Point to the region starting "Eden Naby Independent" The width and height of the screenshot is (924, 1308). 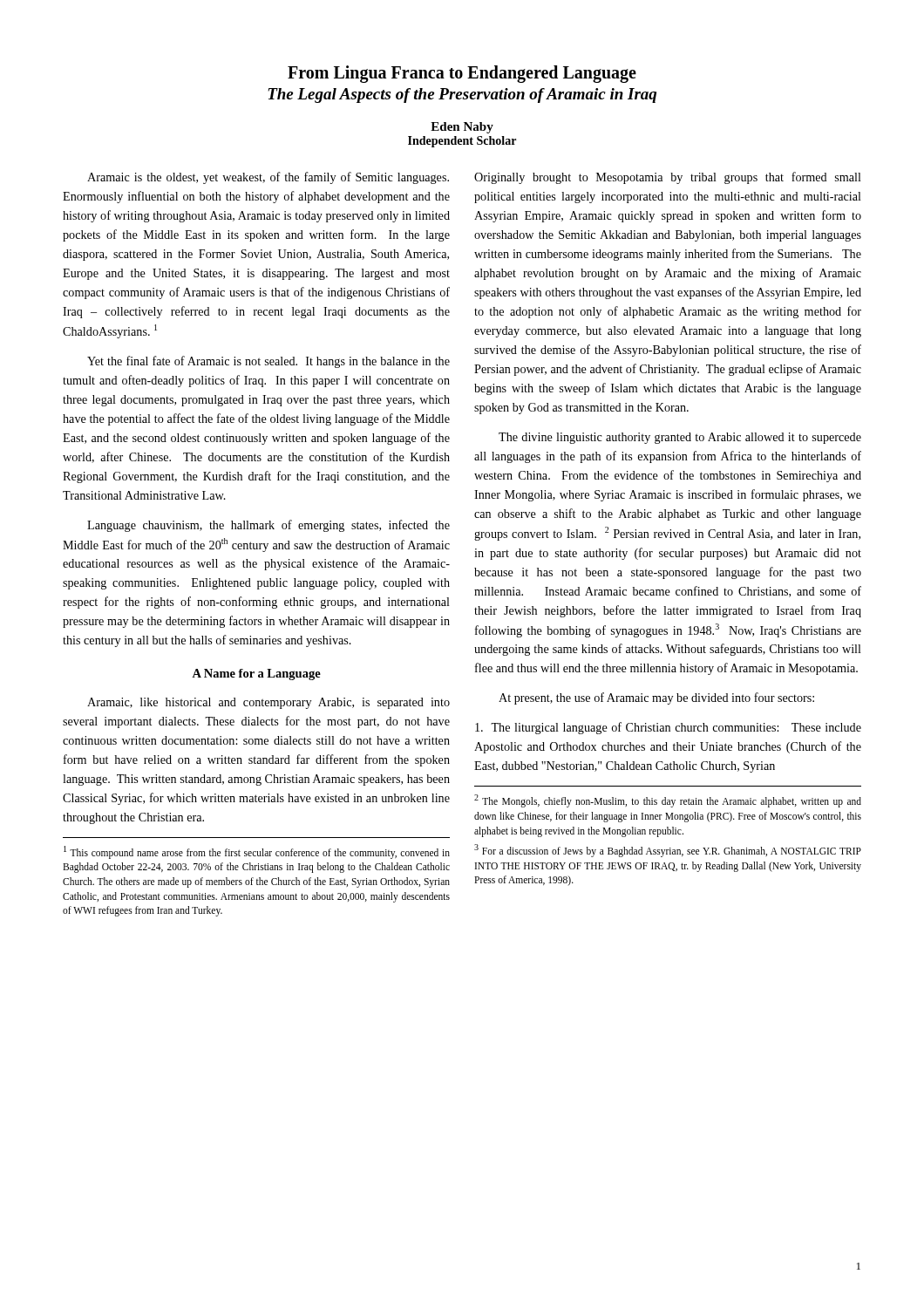462,134
